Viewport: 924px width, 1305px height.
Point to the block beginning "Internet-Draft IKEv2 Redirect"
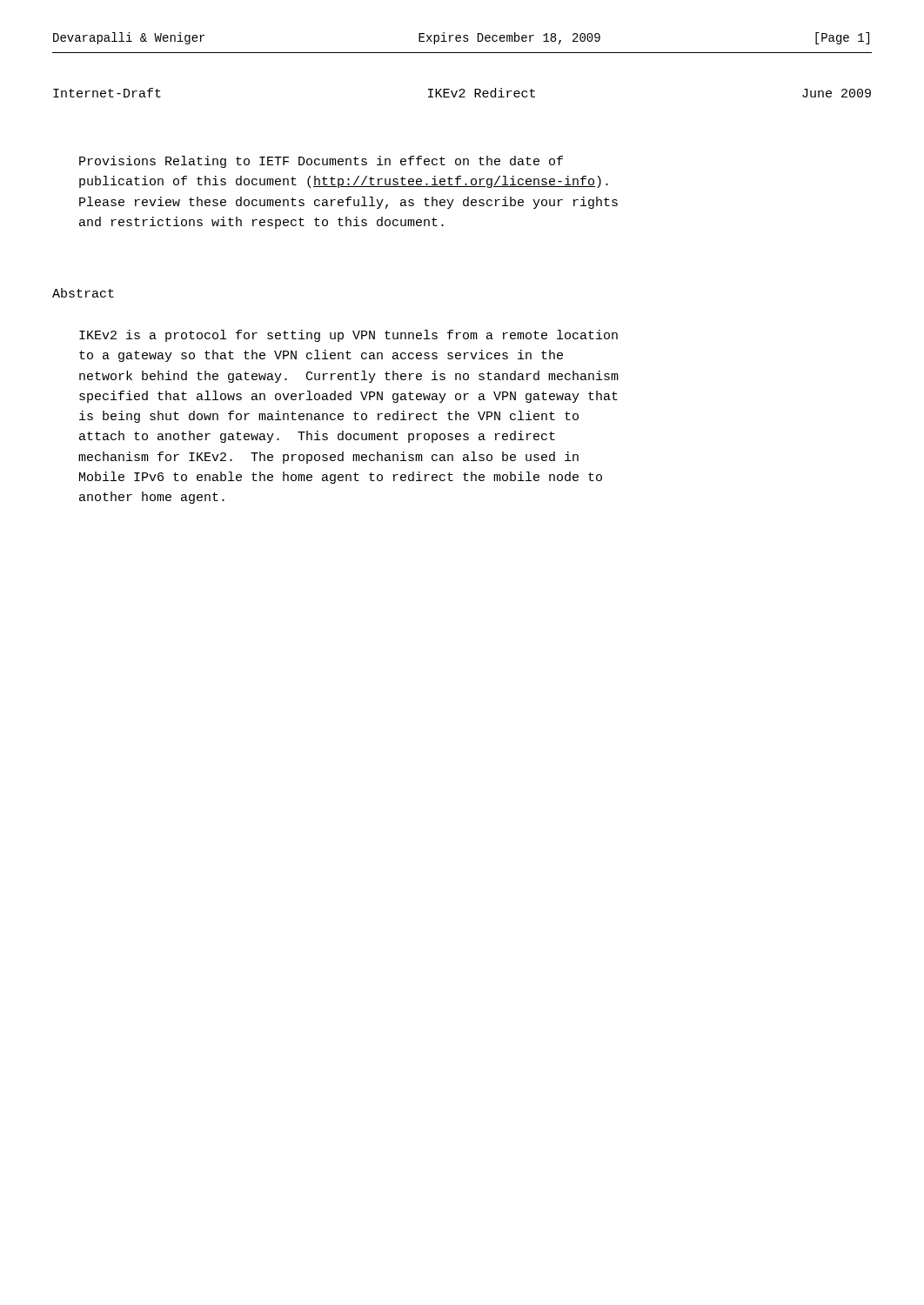click(x=462, y=94)
